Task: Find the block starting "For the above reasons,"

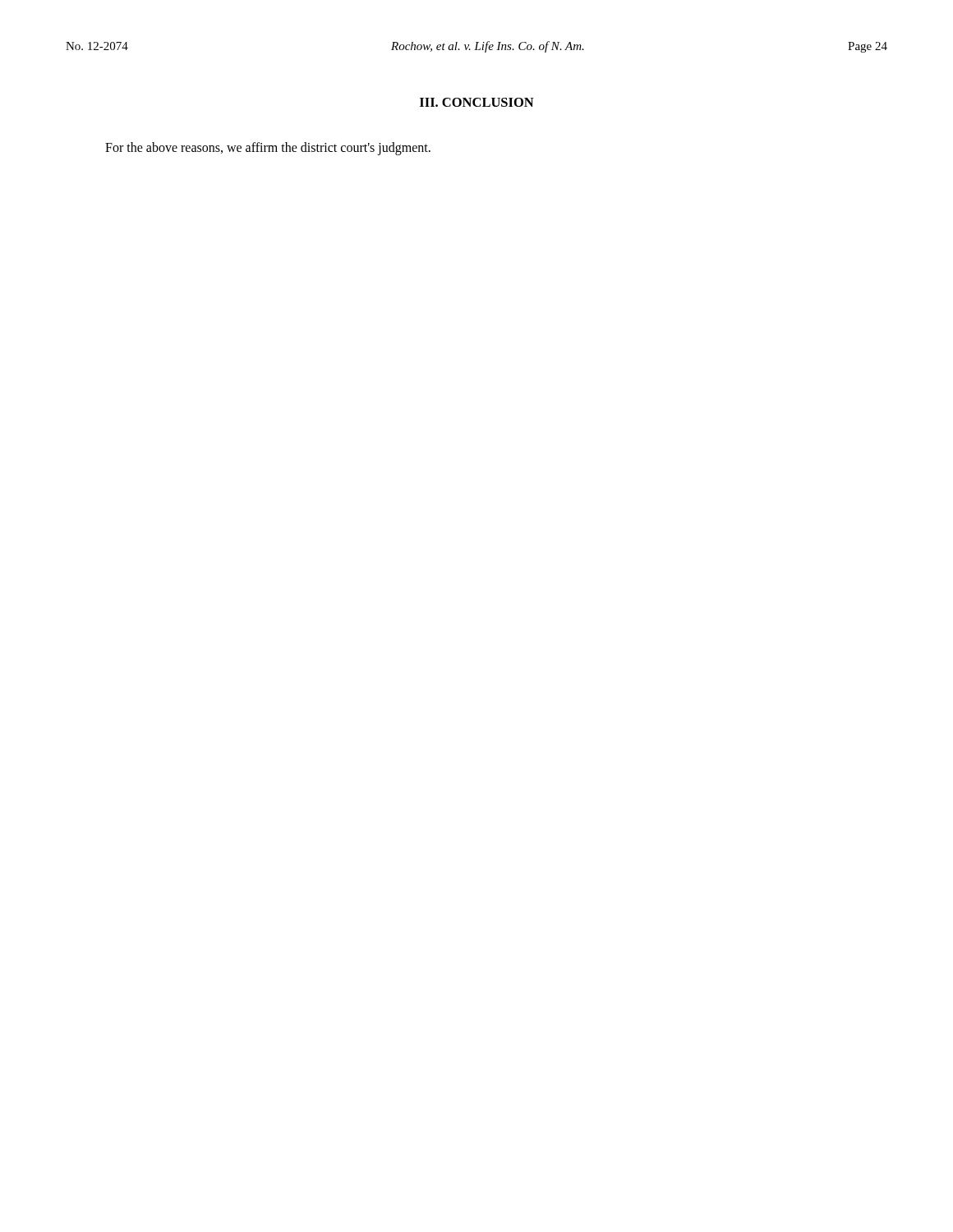Action: [268, 147]
